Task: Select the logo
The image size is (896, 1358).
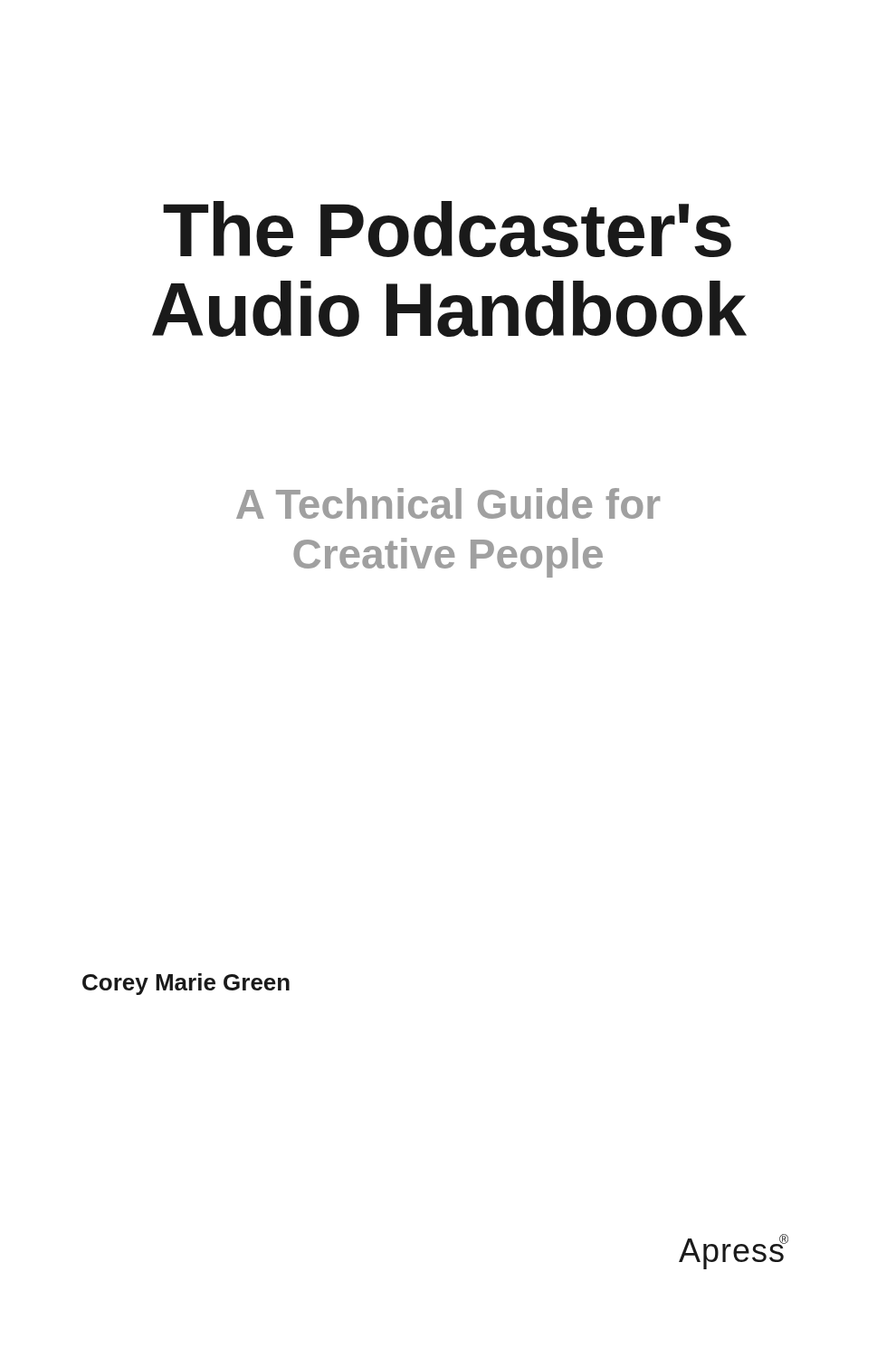Action: (738, 1252)
